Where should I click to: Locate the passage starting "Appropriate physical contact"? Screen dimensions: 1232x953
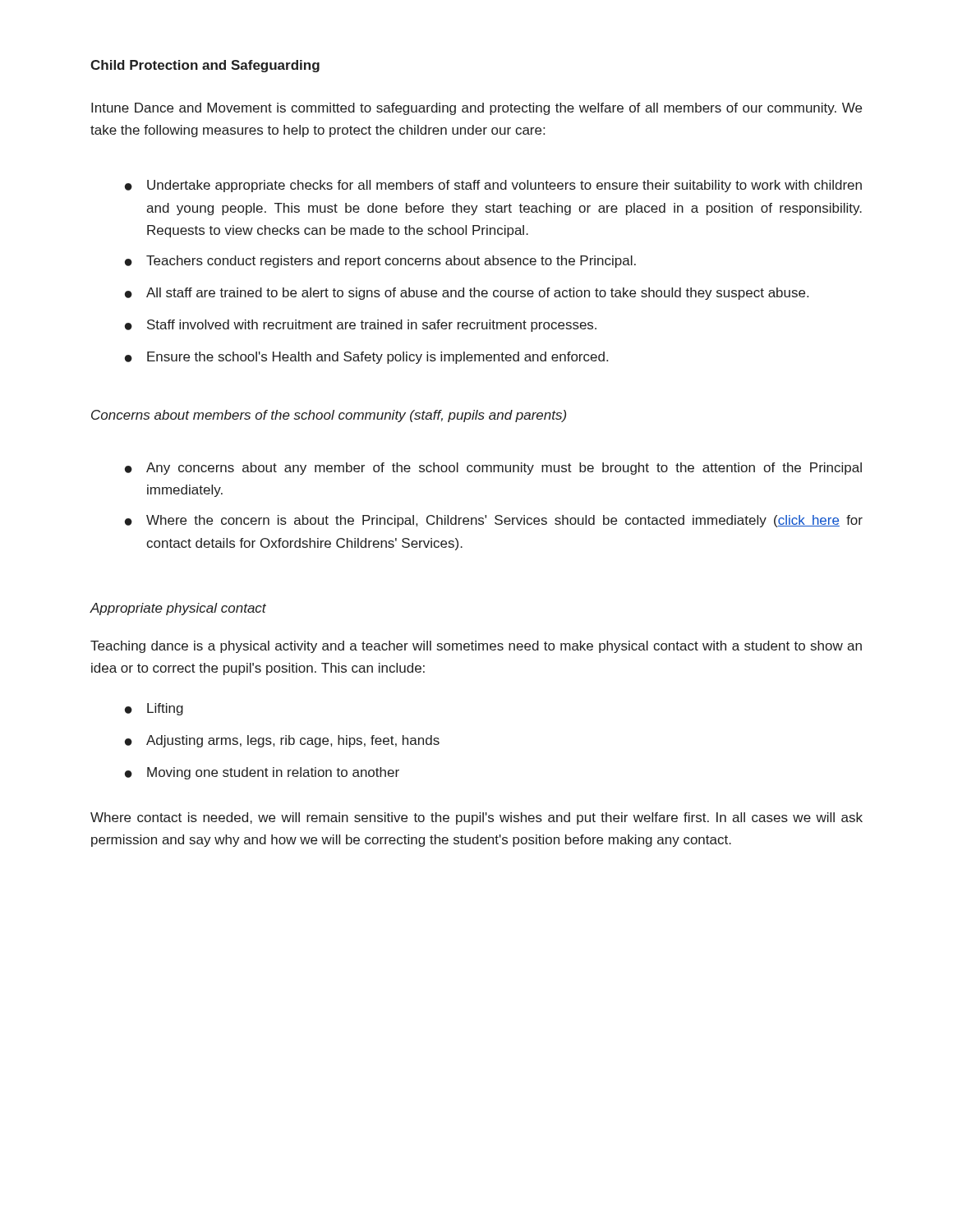point(178,608)
